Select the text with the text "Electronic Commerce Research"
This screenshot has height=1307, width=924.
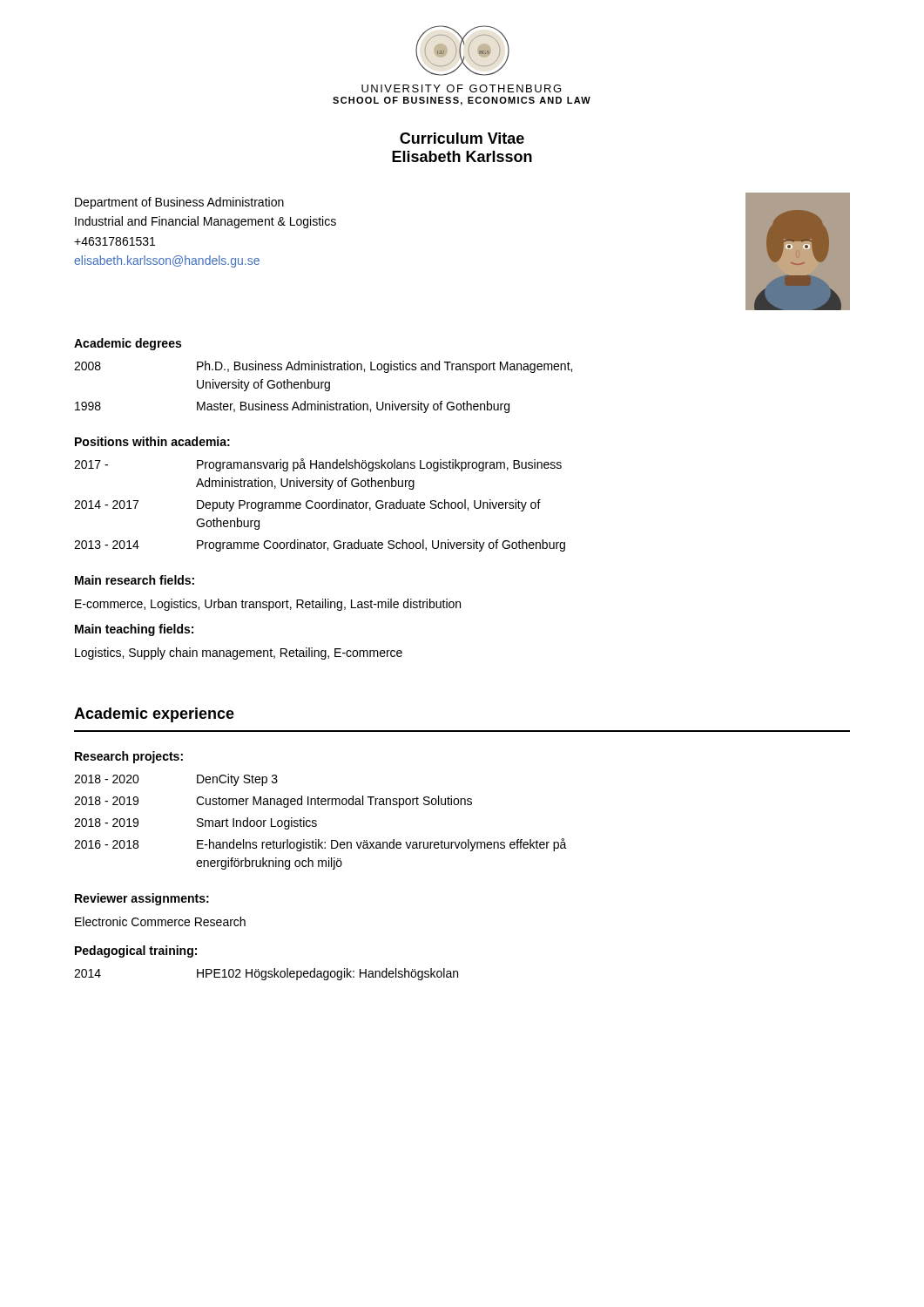pos(160,922)
